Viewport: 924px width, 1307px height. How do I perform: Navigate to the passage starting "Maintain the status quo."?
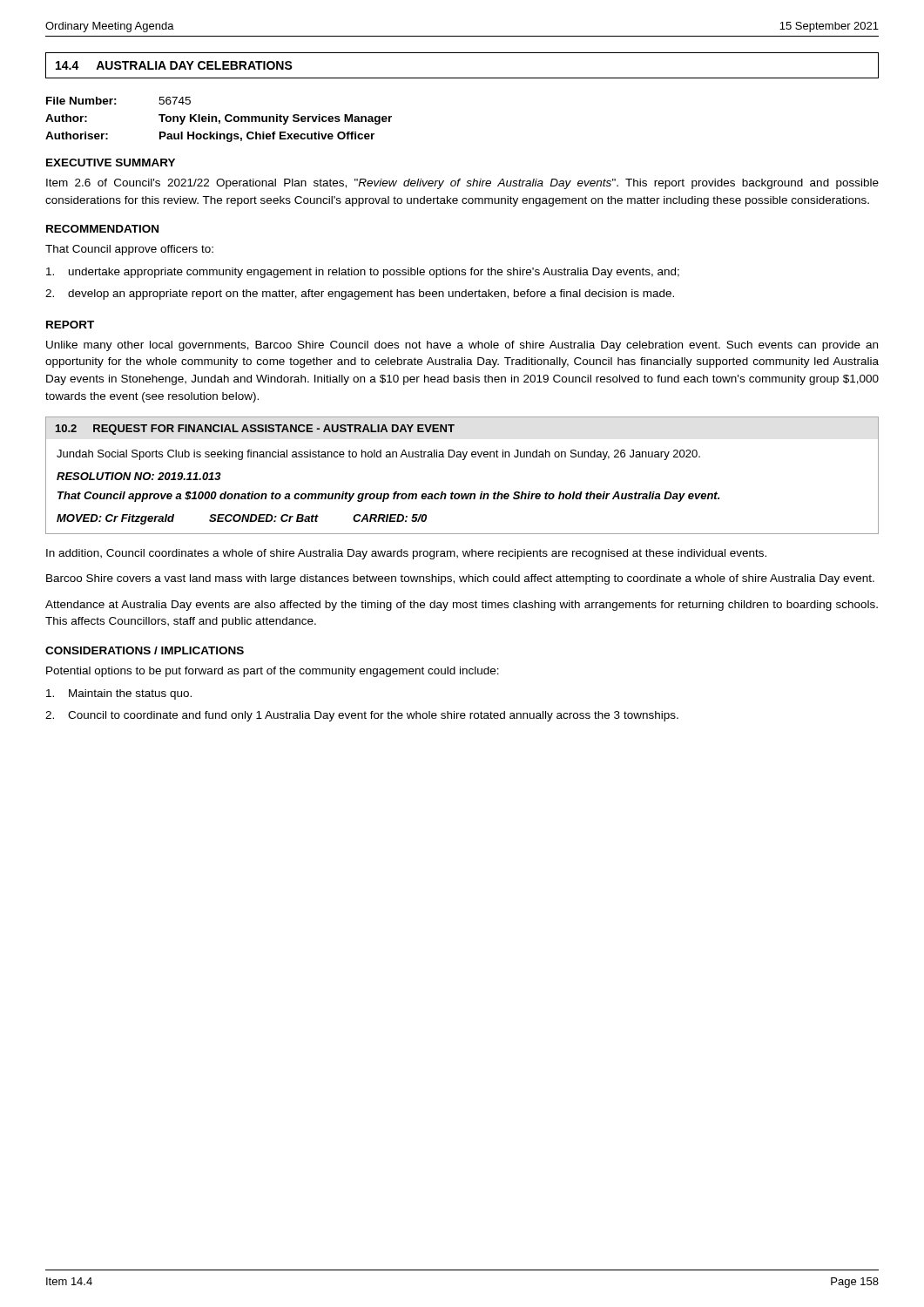click(x=119, y=694)
